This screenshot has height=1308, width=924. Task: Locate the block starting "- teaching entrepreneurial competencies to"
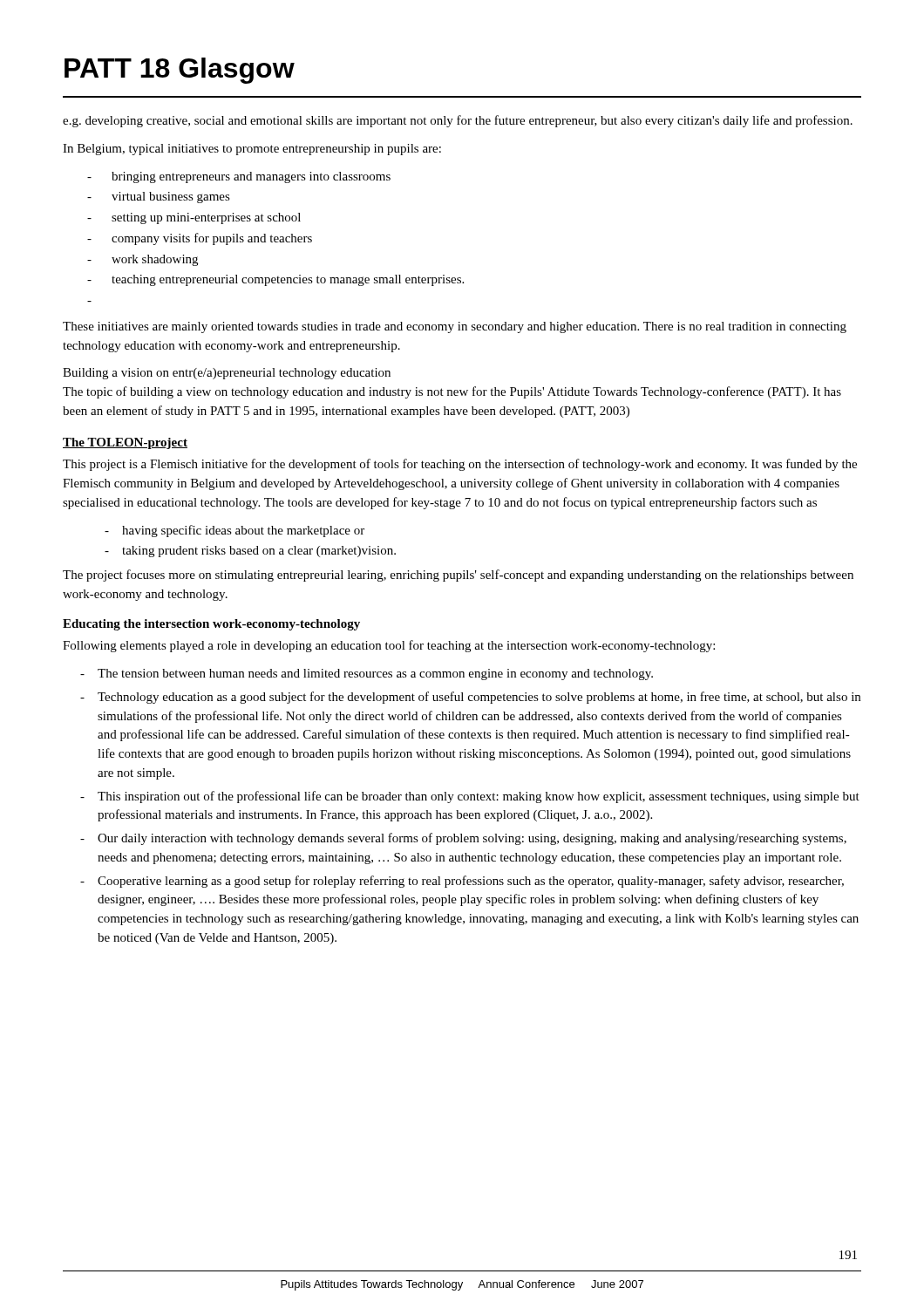coord(462,280)
